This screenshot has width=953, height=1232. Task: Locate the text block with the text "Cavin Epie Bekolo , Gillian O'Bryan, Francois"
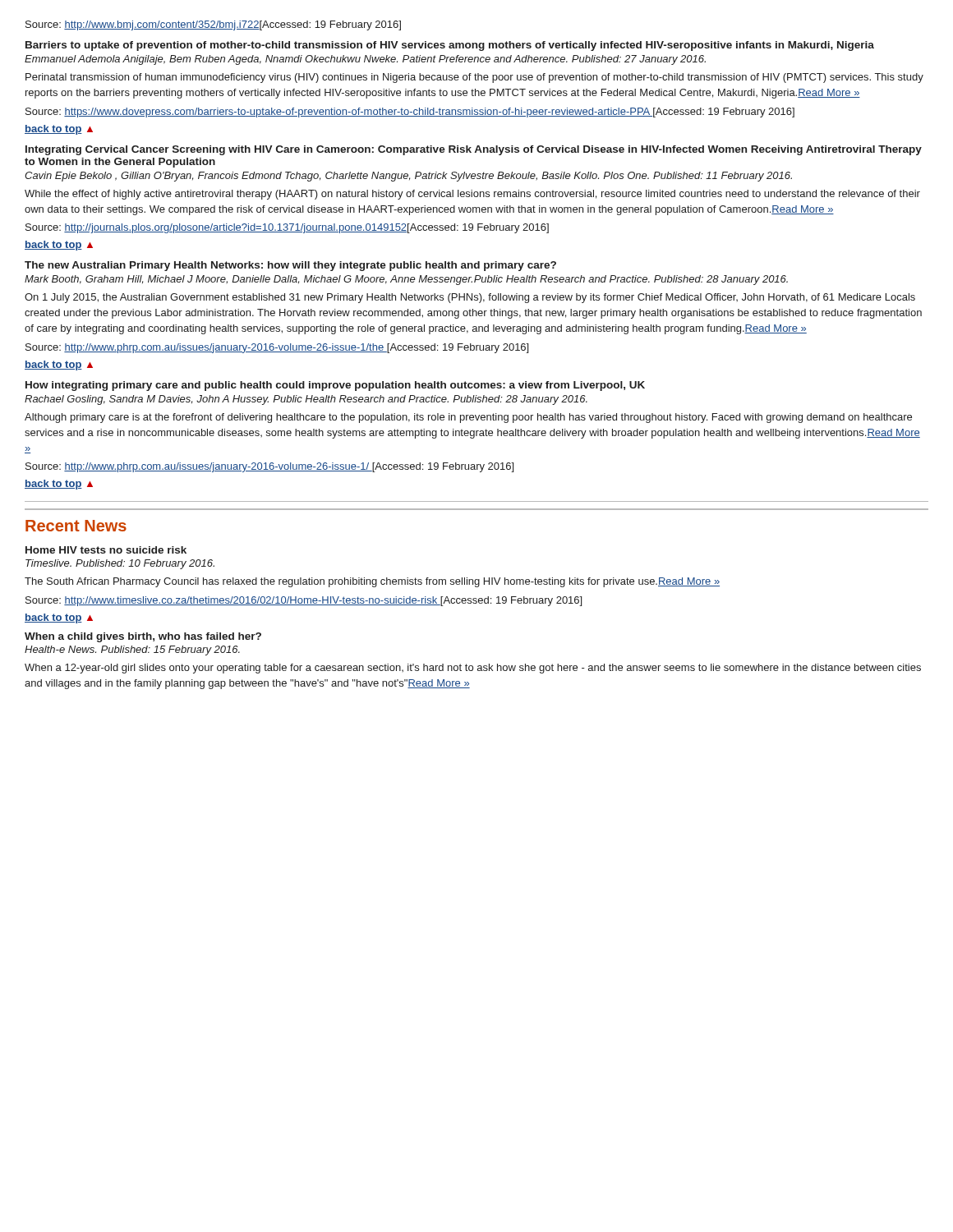(x=409, y=175)
